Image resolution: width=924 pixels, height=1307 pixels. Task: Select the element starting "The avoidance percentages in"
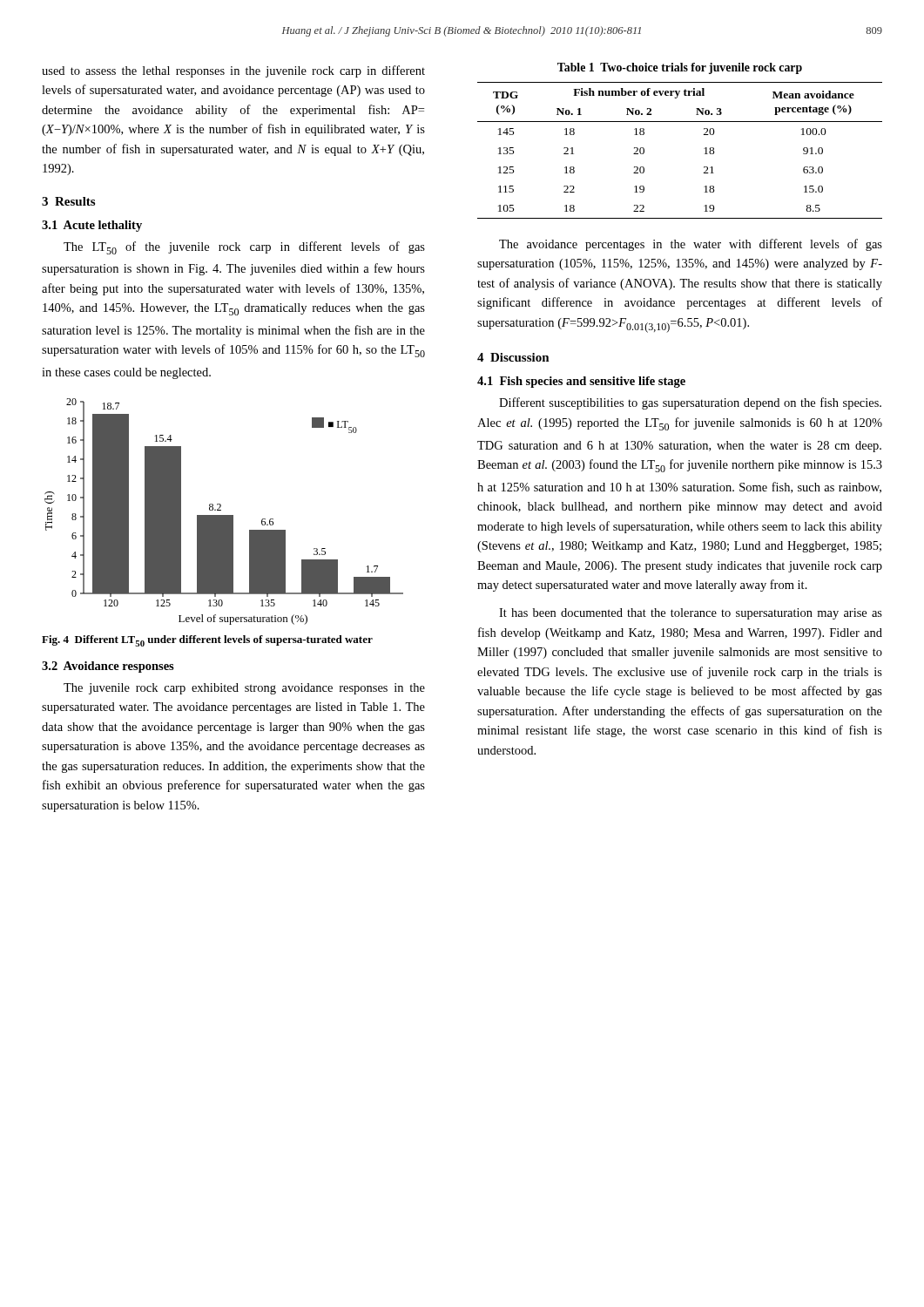tap(680, 285)
